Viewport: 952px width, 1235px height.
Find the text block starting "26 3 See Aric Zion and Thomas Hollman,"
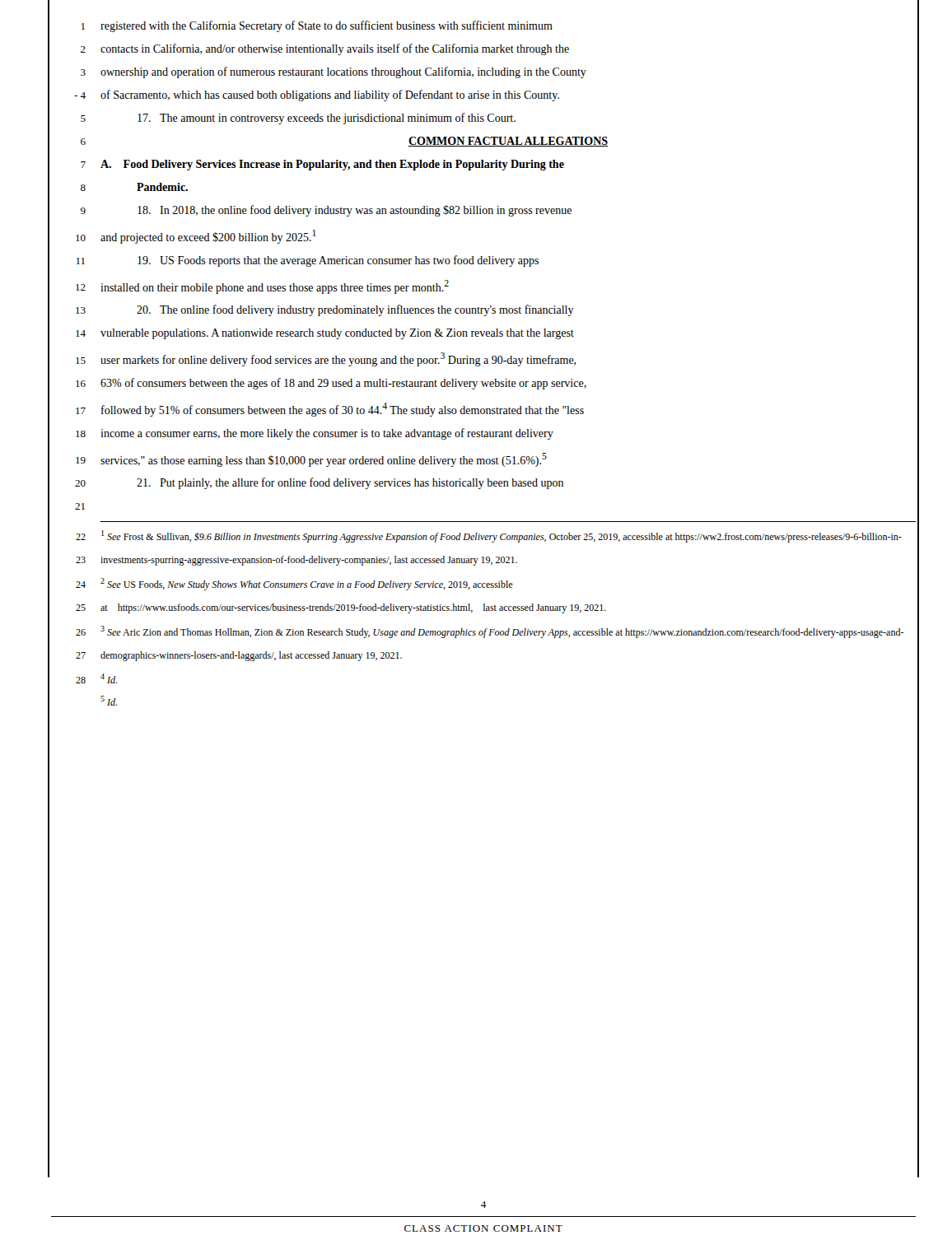pos(483,633)
